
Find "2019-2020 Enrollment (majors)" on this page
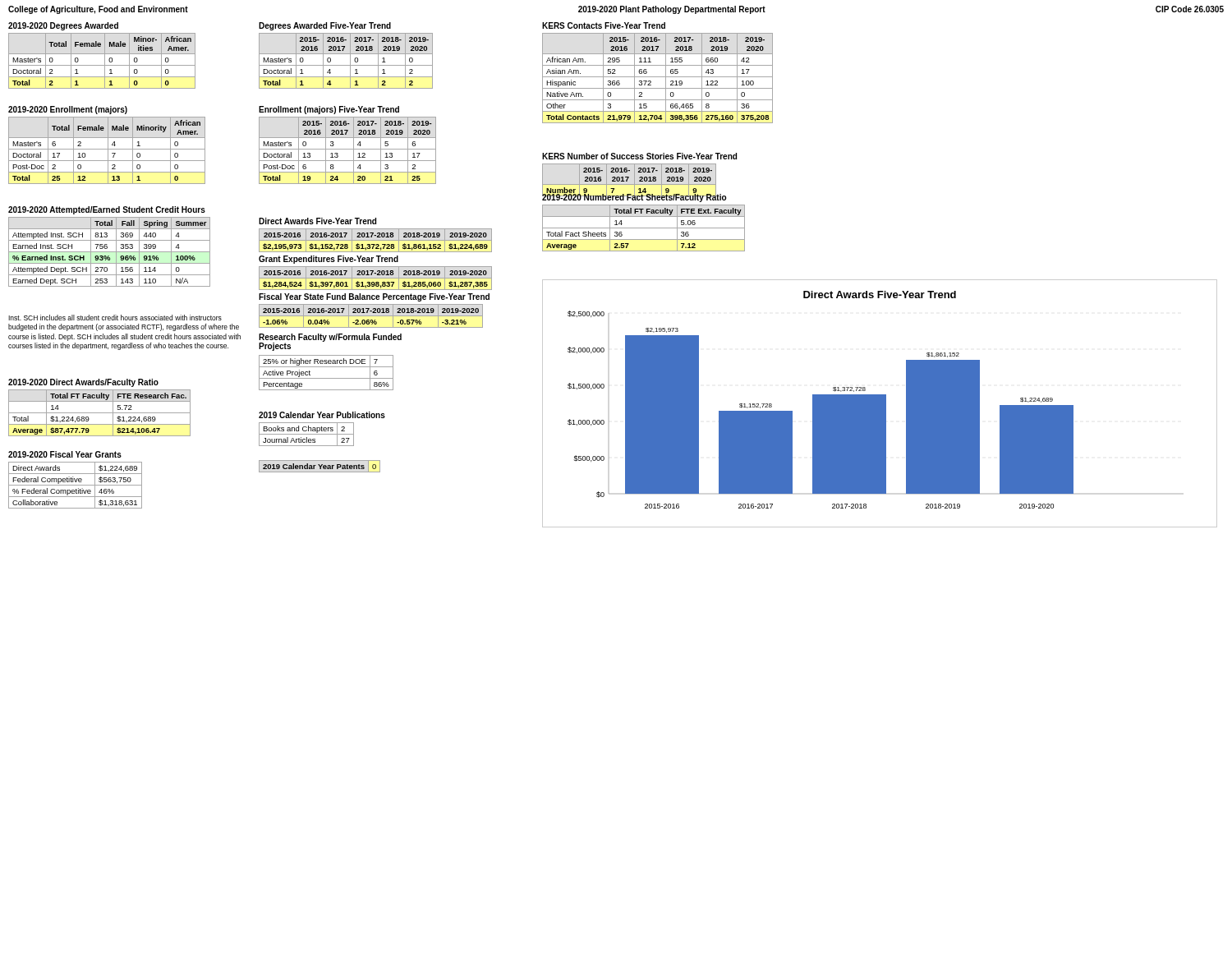tap(68, 110)
